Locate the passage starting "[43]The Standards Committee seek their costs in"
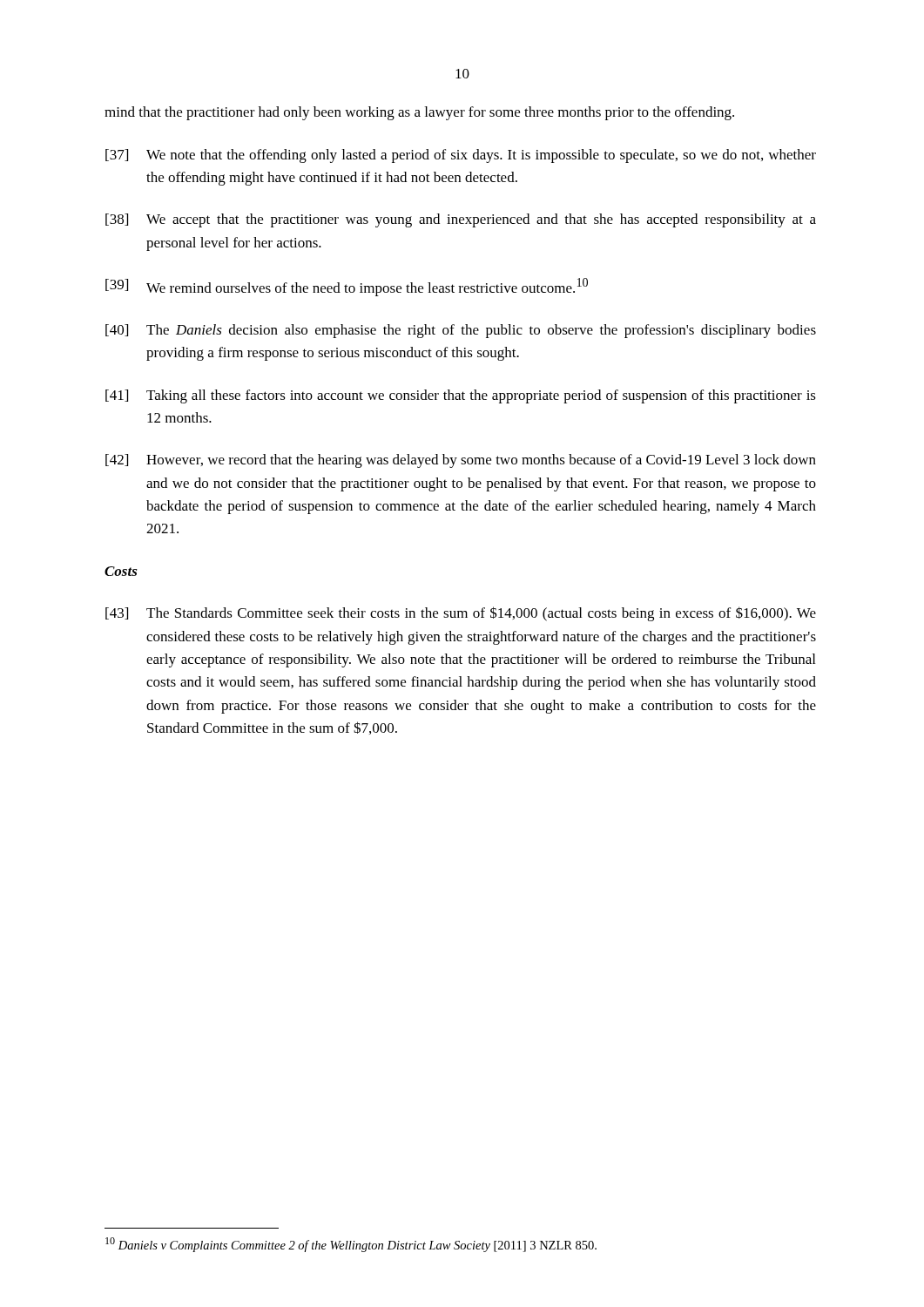 (x=460, y=671)
